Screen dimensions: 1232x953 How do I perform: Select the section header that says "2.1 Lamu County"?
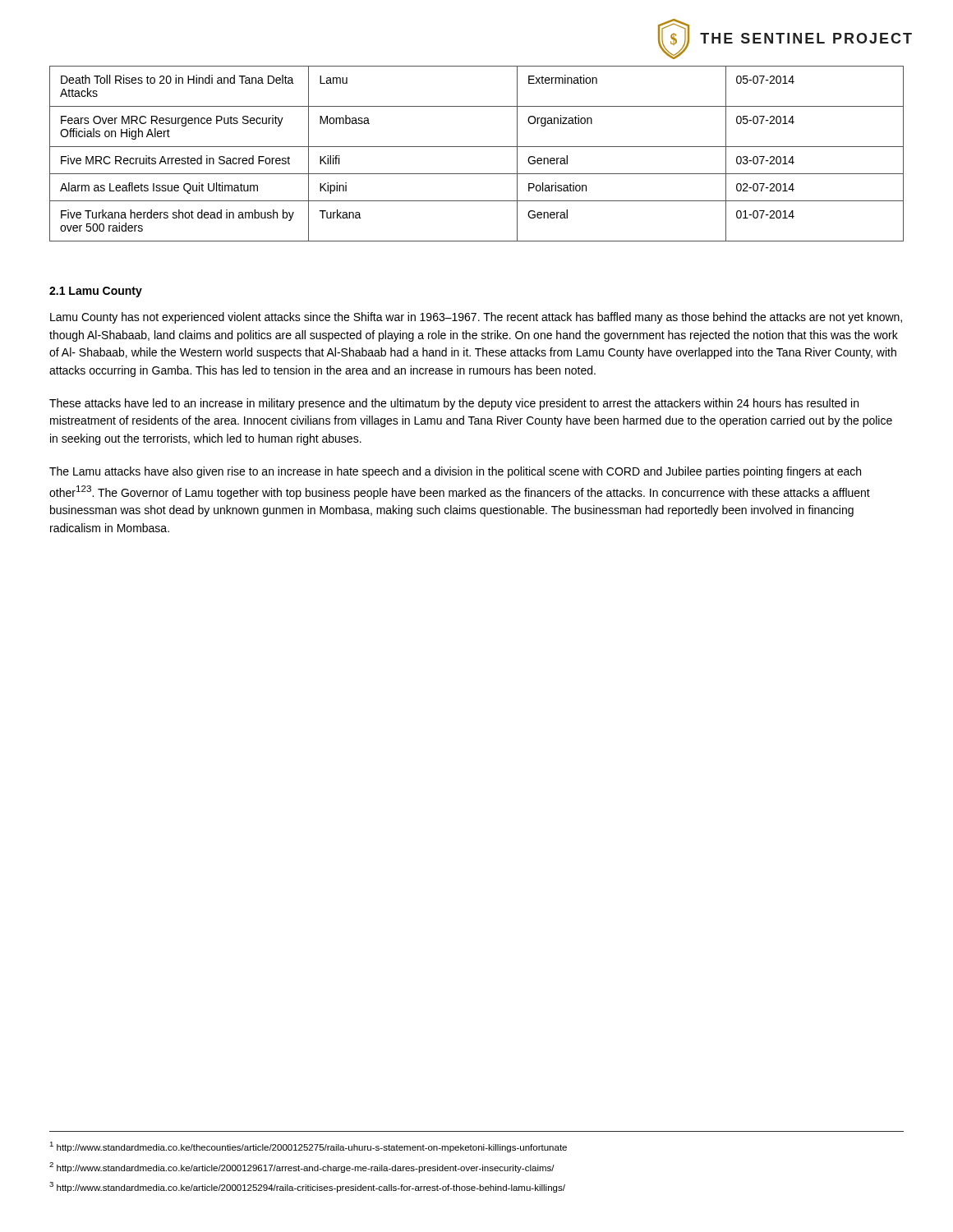(96, 291)
